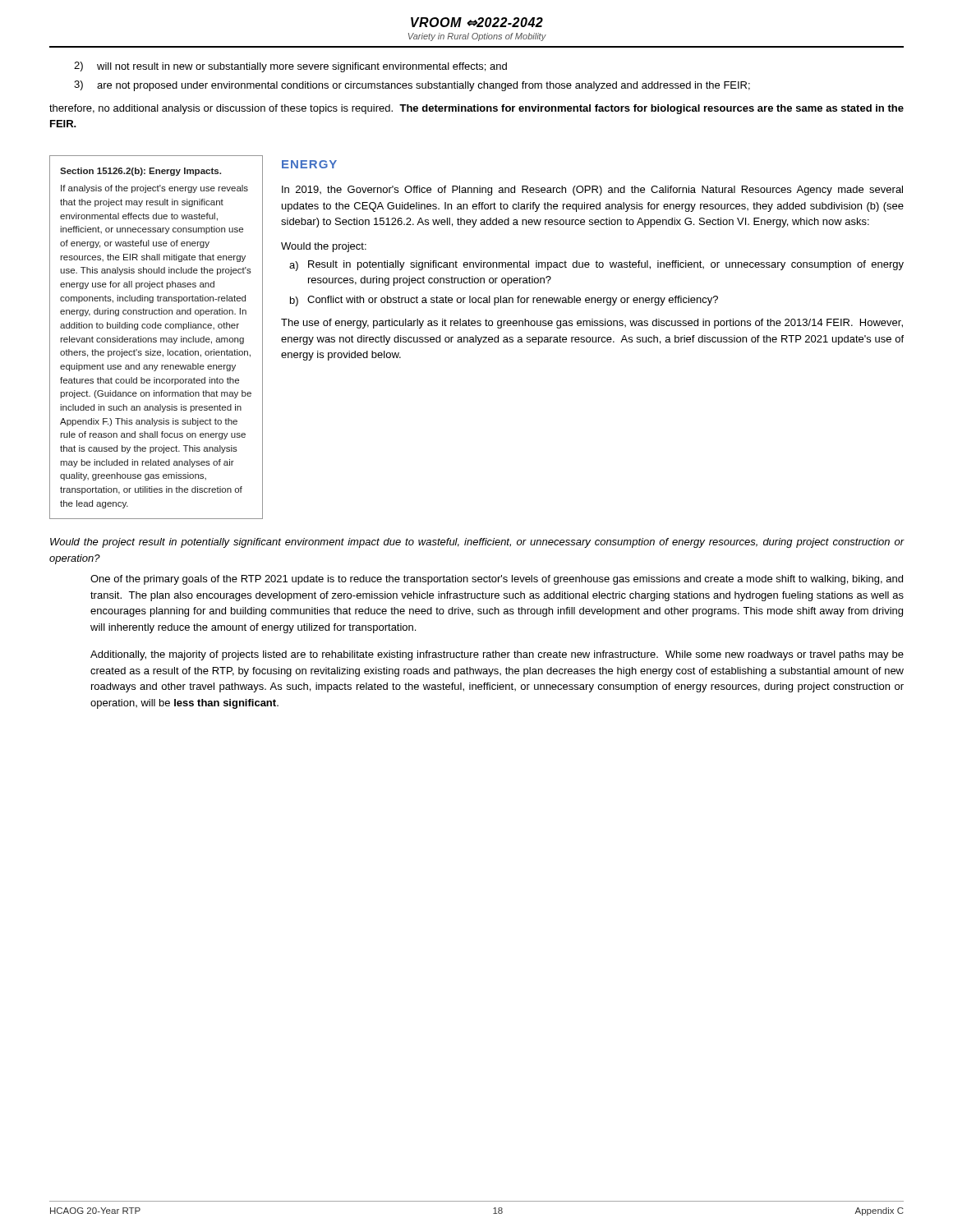Select the text block containing "Section 15126.2(b): Energy Impacts. If analysis"
Image resolution: width=953 pixels, height=1232 pixels.
point(156,336)
